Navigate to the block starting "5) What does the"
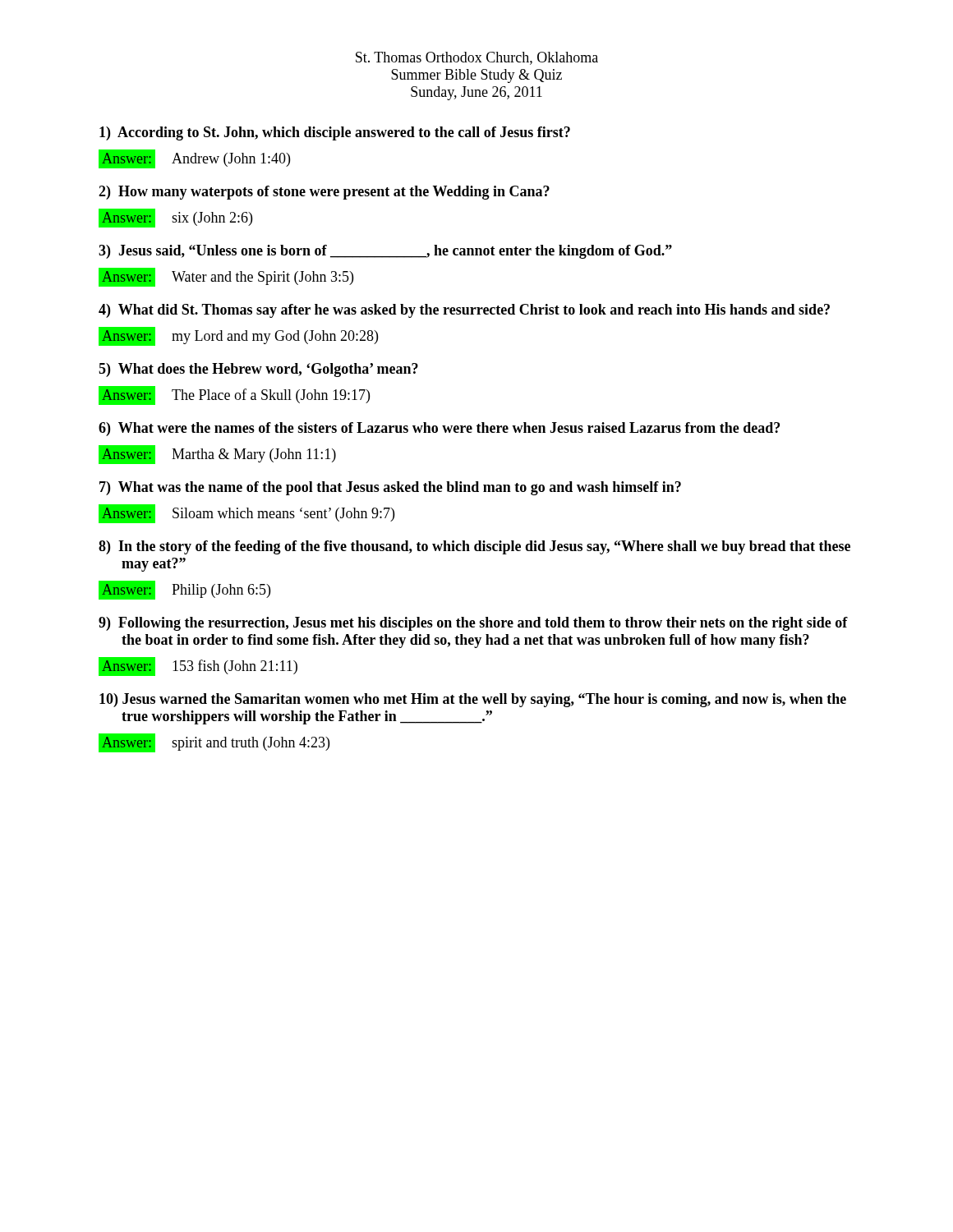 259,369
